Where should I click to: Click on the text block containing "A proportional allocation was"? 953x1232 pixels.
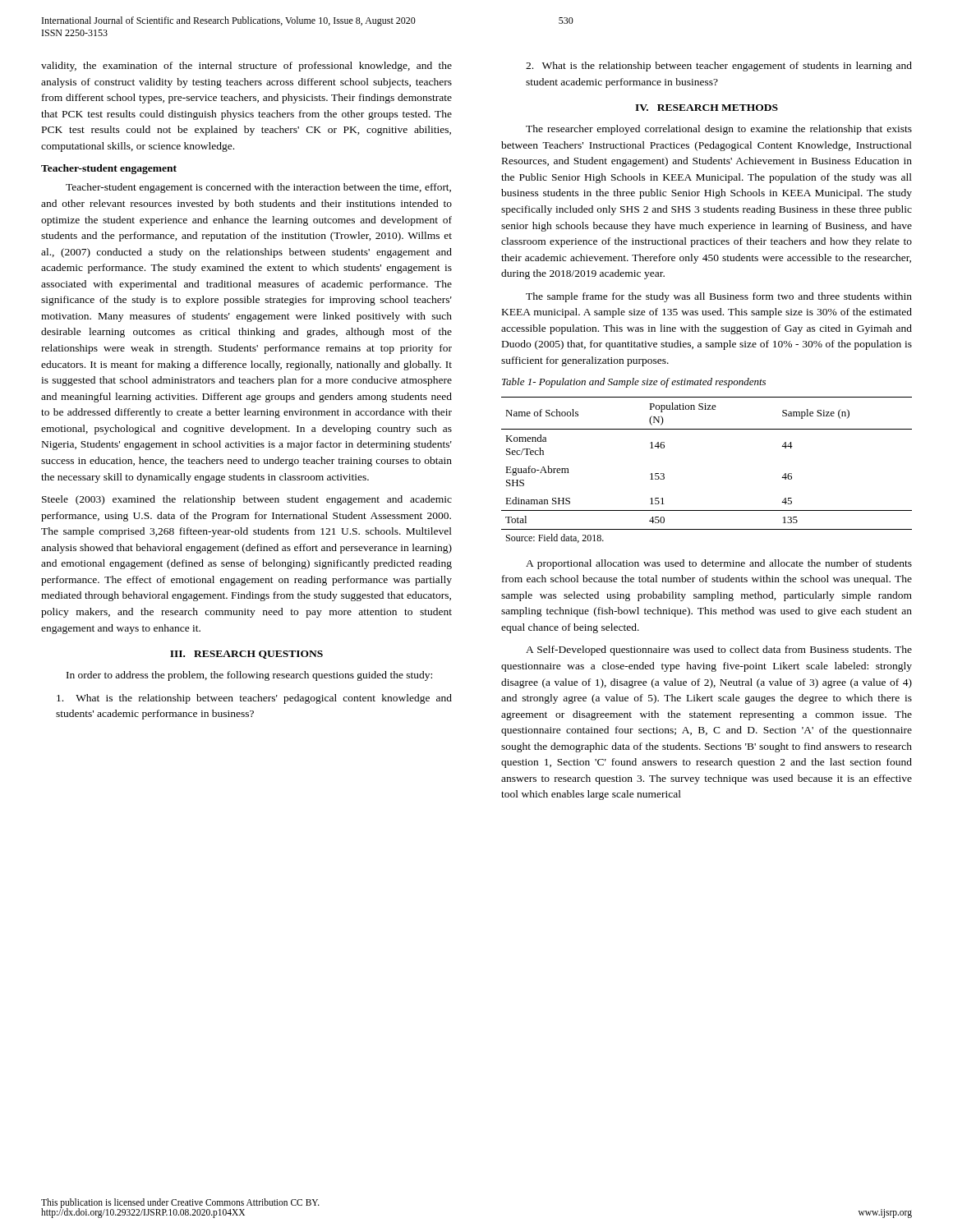(x=707, y=679)
